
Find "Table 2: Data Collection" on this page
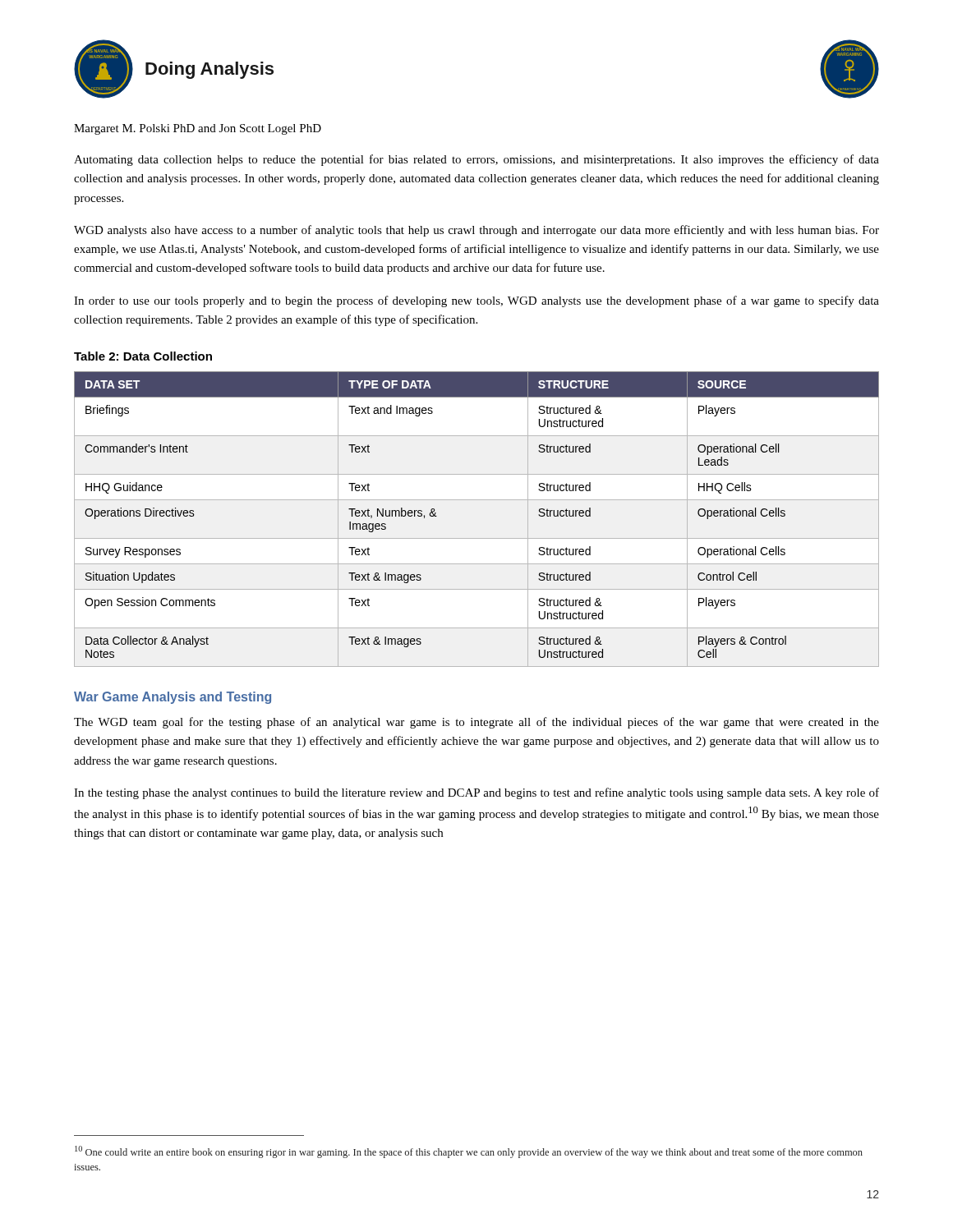[143, 356]
